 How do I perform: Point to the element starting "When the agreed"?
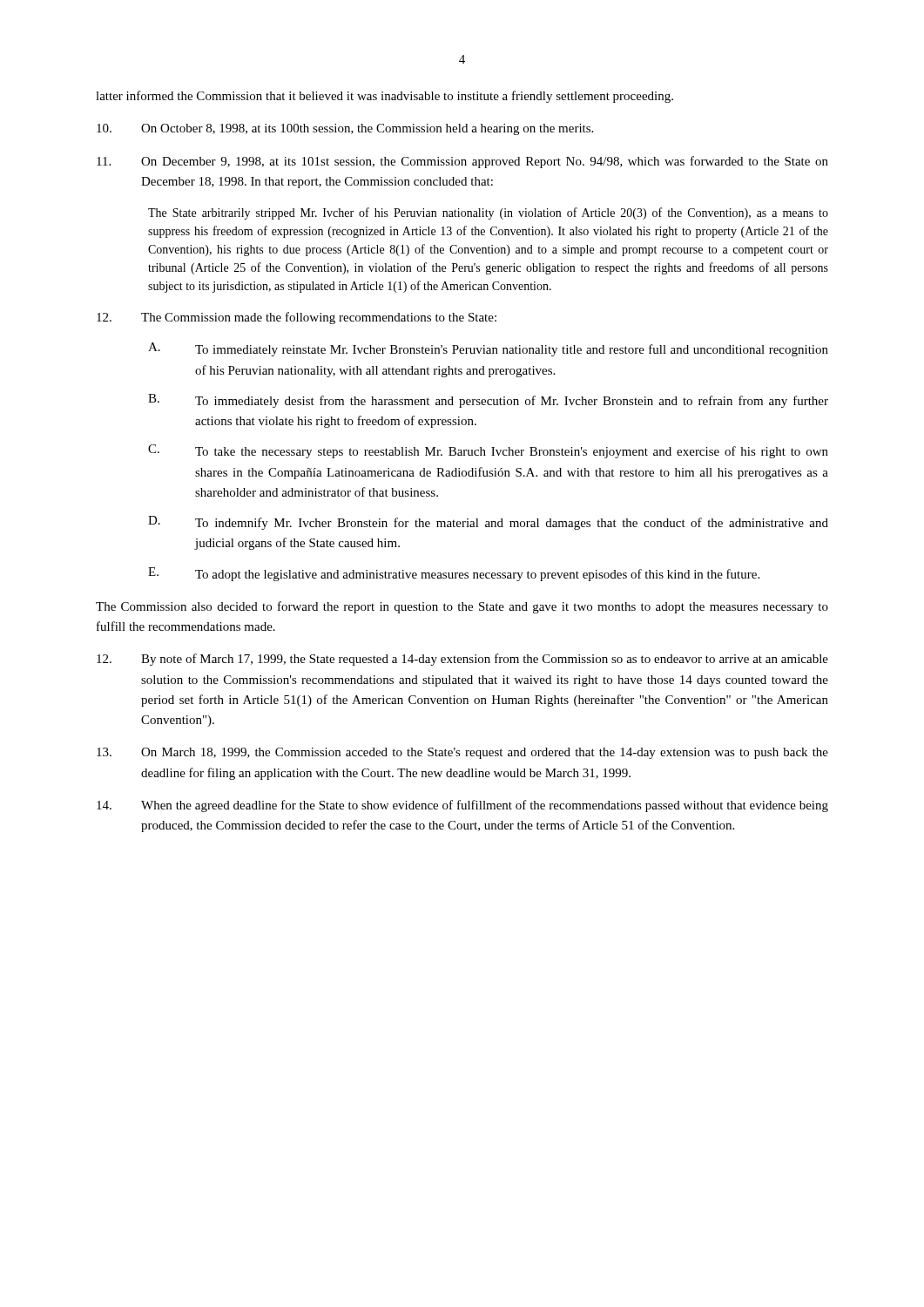coord(462,816)
